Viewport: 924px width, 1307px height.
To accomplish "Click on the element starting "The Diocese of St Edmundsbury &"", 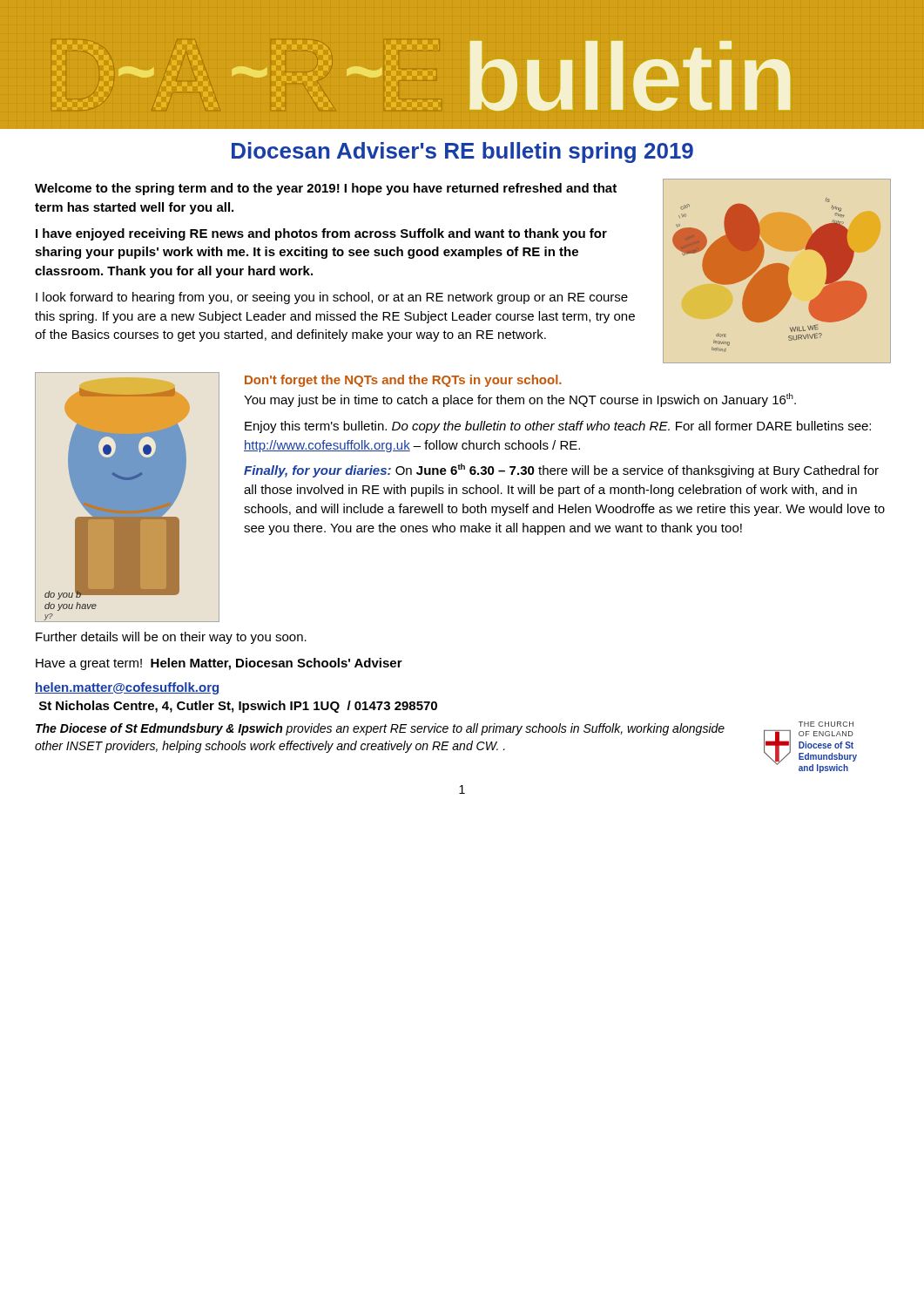I will tap(392, 737).
